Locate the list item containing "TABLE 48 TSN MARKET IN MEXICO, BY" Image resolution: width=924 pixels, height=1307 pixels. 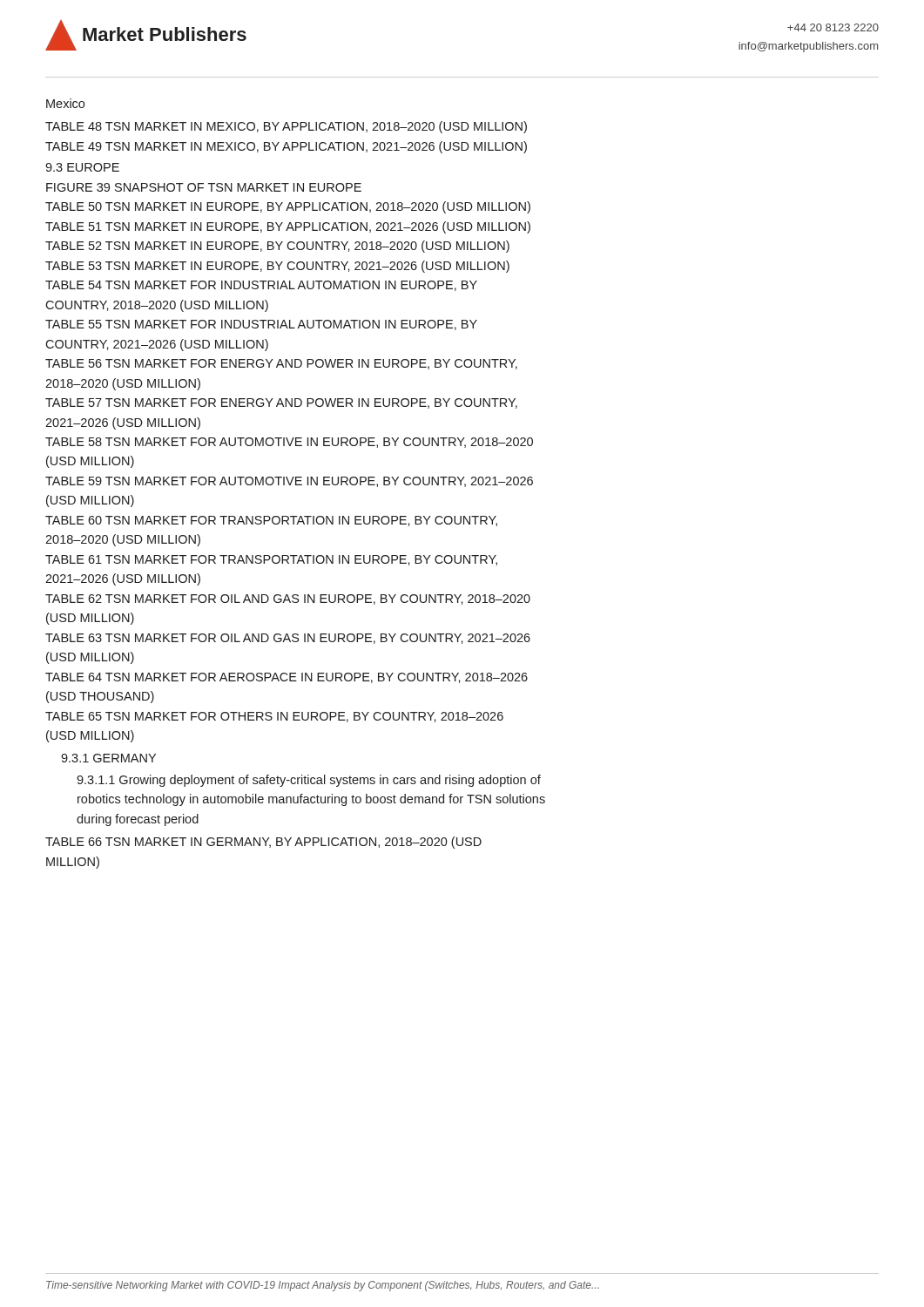click(x=286, y=127)
